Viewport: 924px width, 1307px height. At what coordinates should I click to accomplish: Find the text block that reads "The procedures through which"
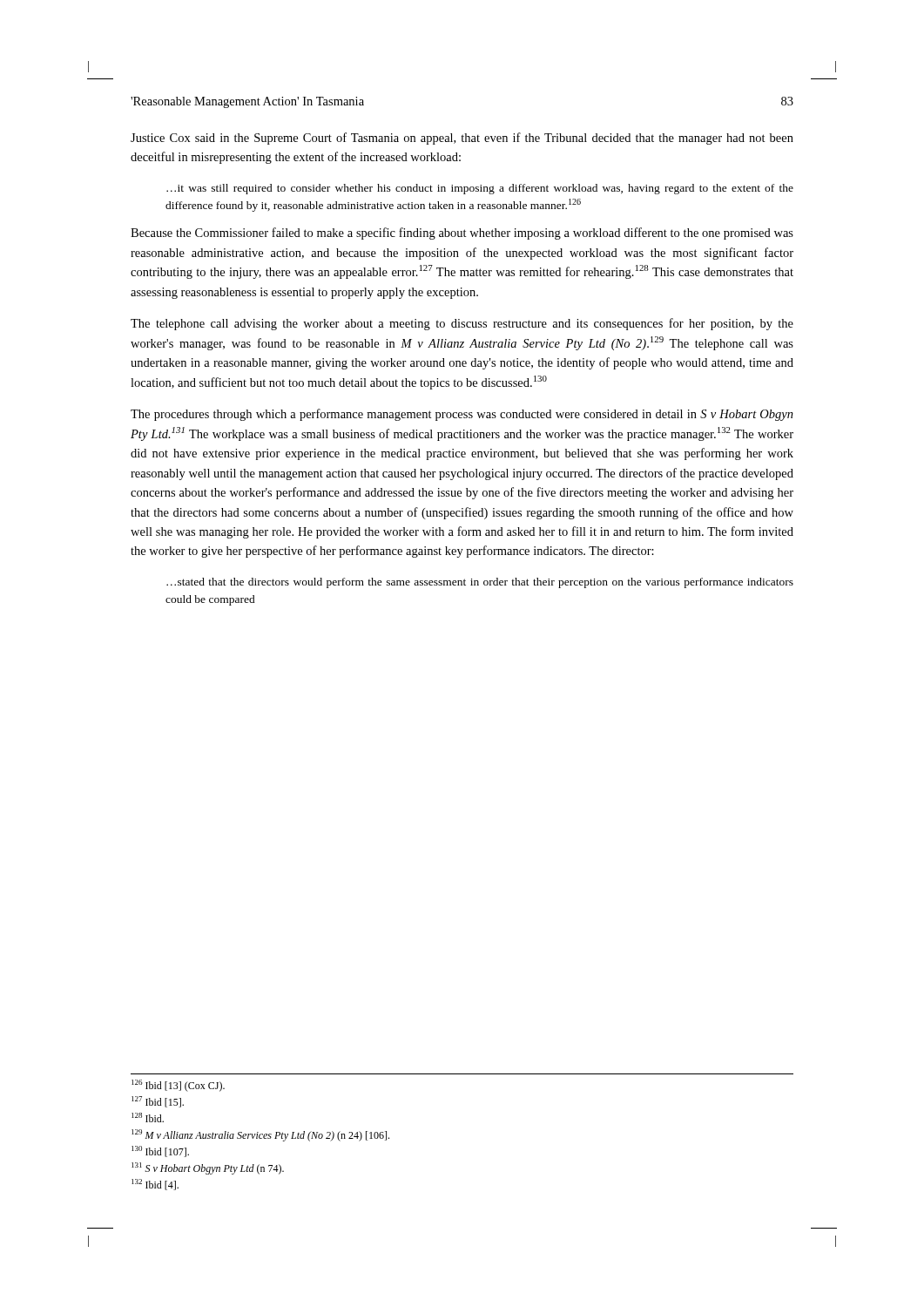pyautogui.click(x=462, y=483)
